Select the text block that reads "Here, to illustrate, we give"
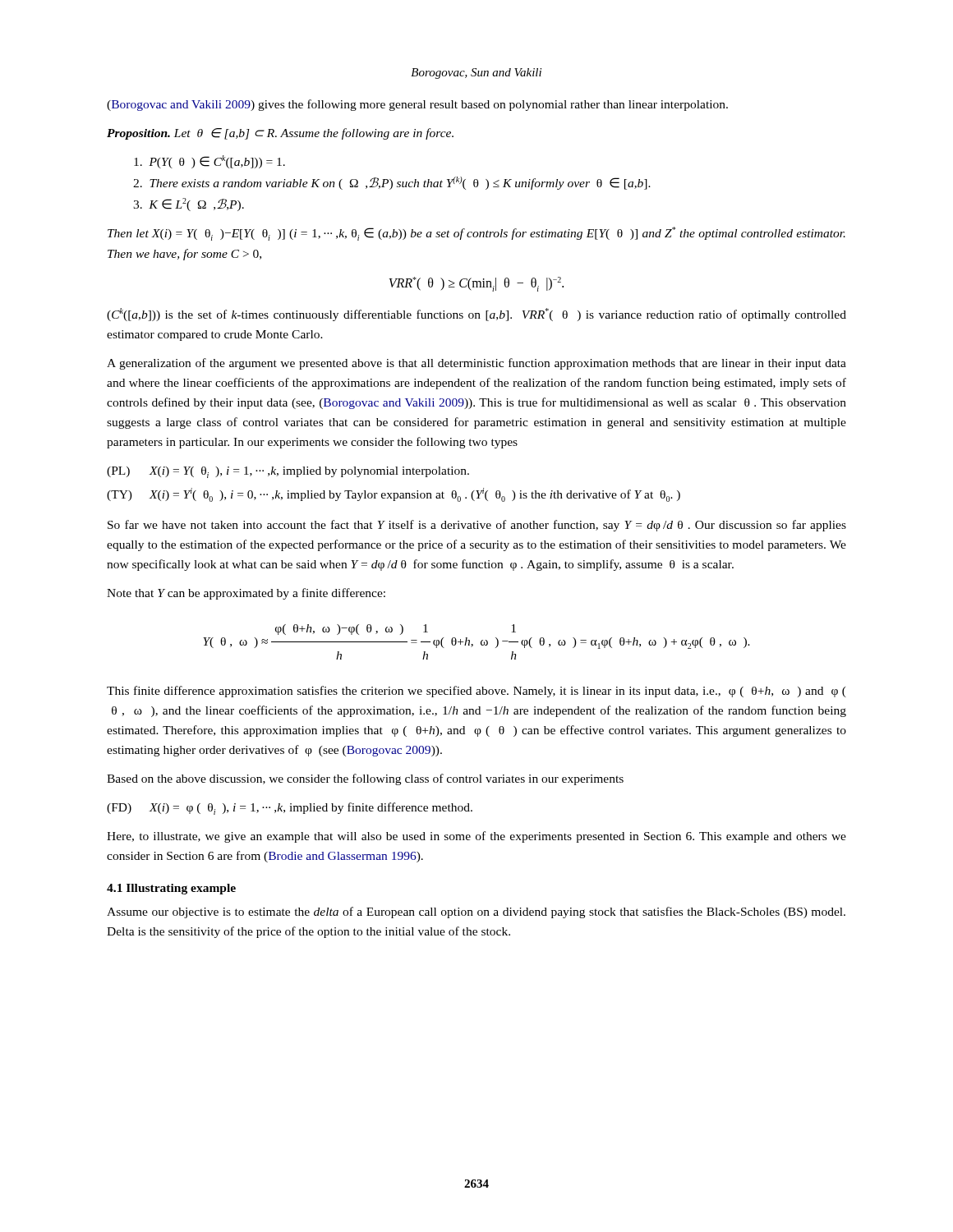The image size is (953, 1232). tap(476, 846)
